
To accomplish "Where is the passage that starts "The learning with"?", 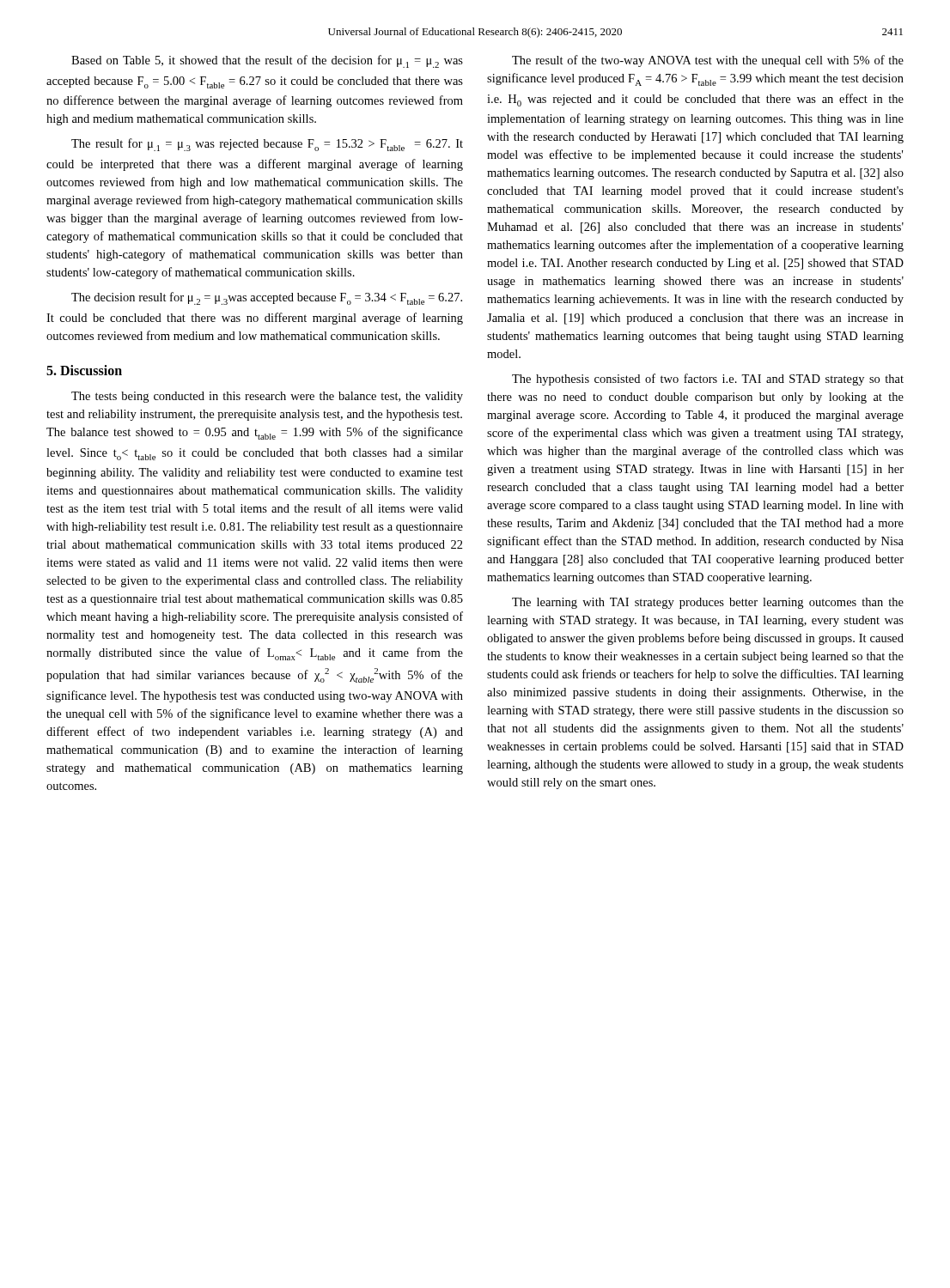I will [695, 692].
